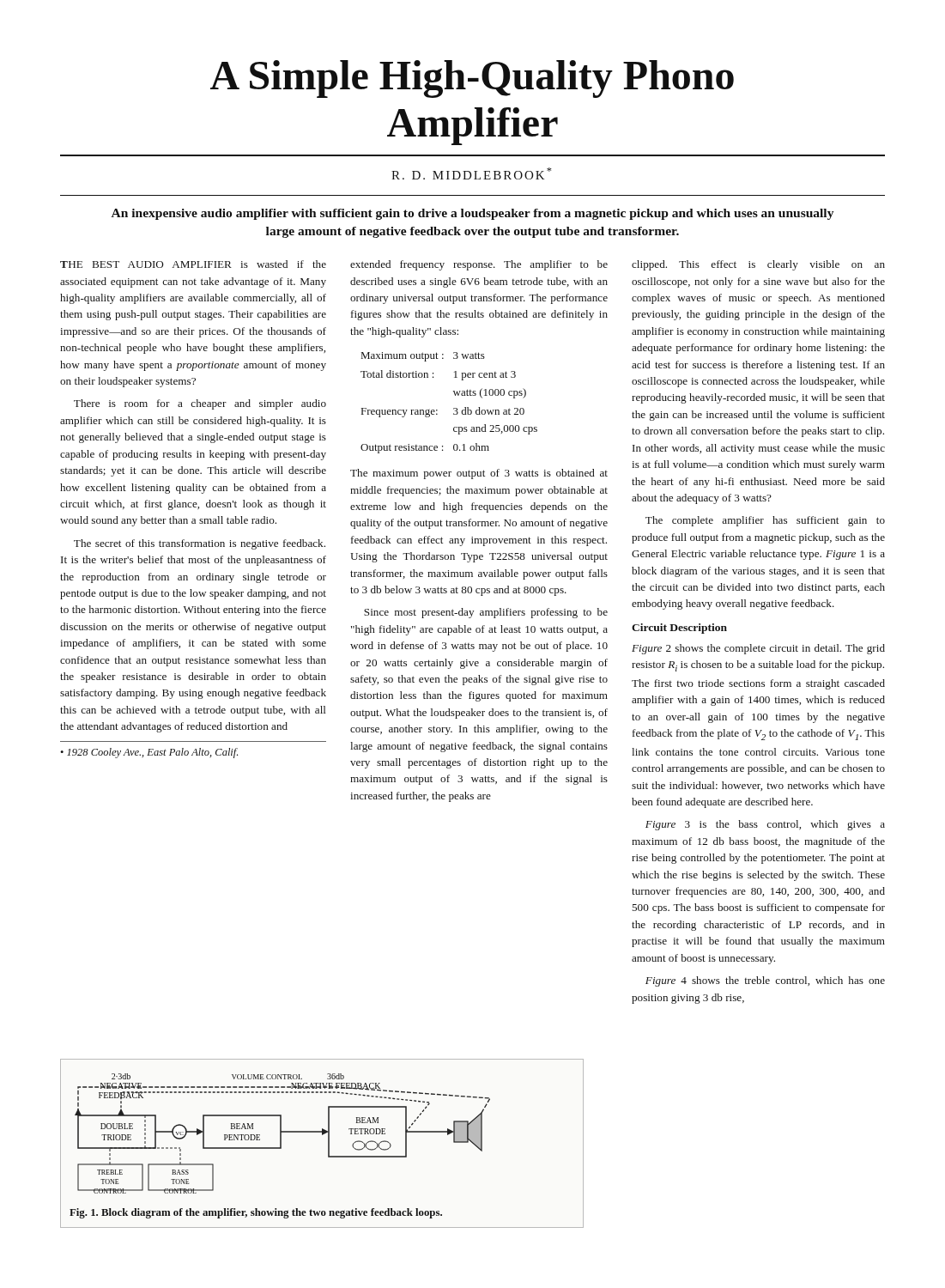The width and height of the screenshot is (945, 1288).
Task: Click the passage that begins "• 1928 Cooley Ave., East Palo Alto,"
Action: tap(193, 752)
